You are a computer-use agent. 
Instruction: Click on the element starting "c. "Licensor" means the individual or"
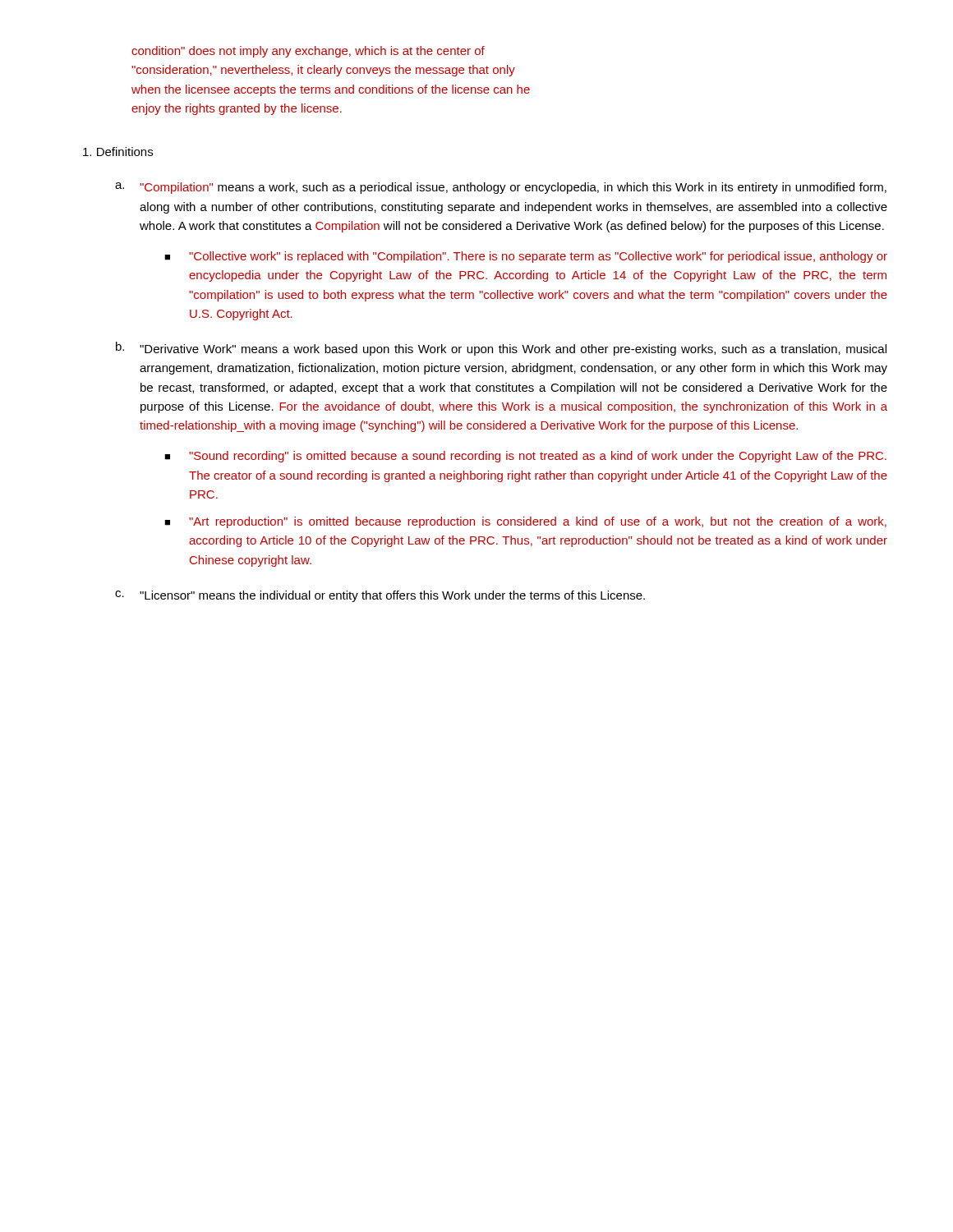tap(501, 595)
